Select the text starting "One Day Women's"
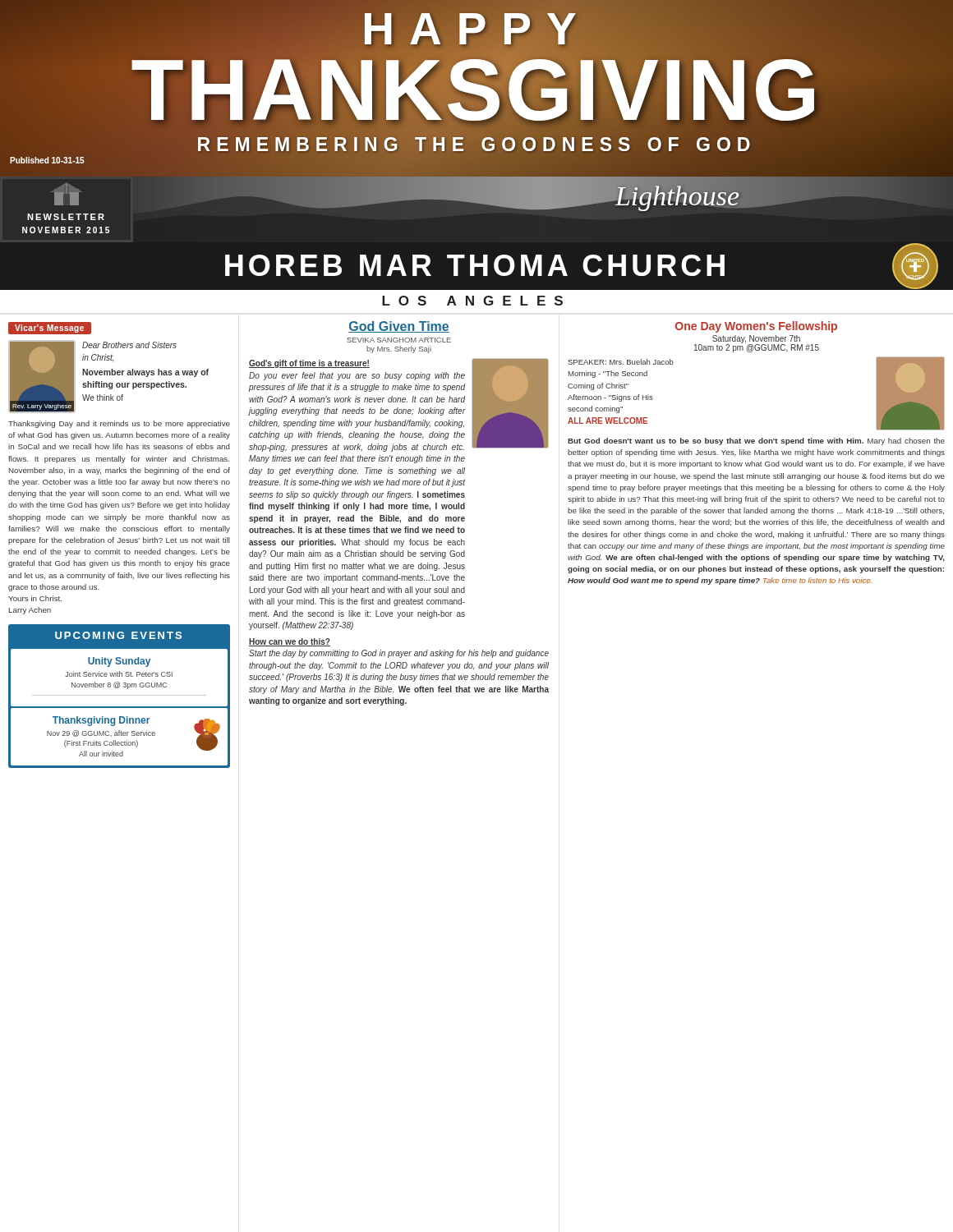This screenshot has width=953, height=1232. point(756,336)
